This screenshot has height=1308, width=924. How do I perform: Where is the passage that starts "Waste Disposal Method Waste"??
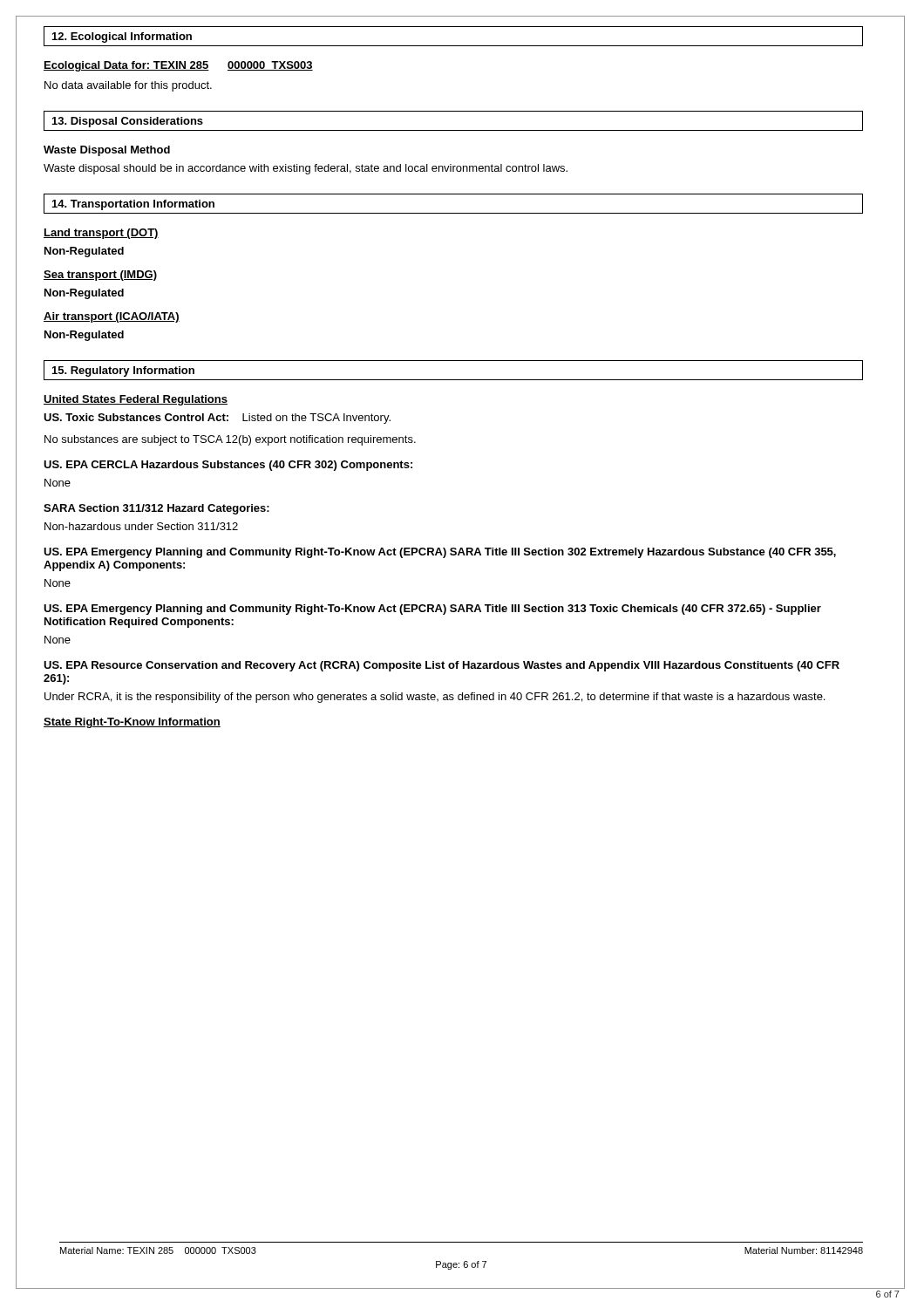[453, 159]
